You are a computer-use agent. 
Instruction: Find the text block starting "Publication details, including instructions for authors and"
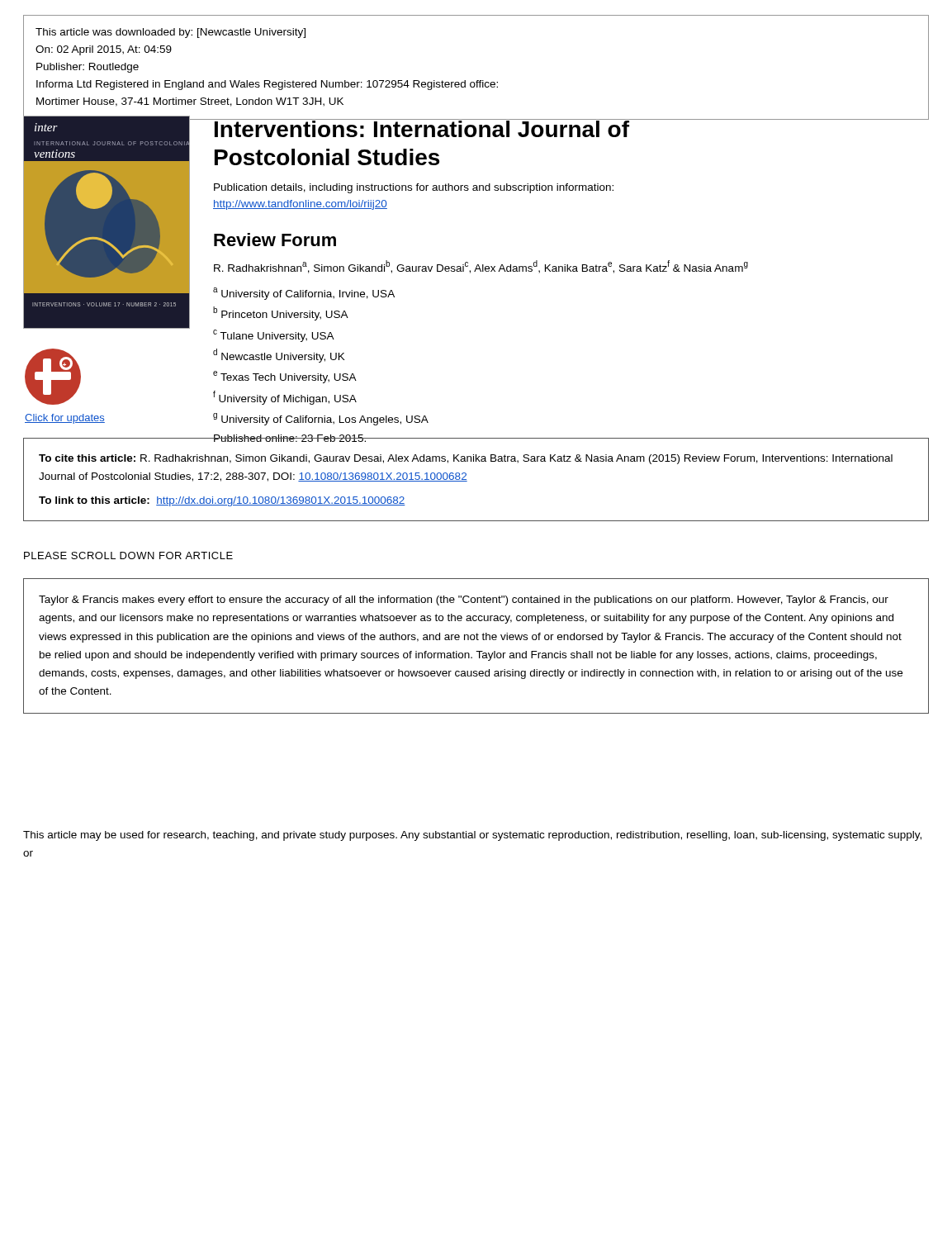tap(414, 195)
